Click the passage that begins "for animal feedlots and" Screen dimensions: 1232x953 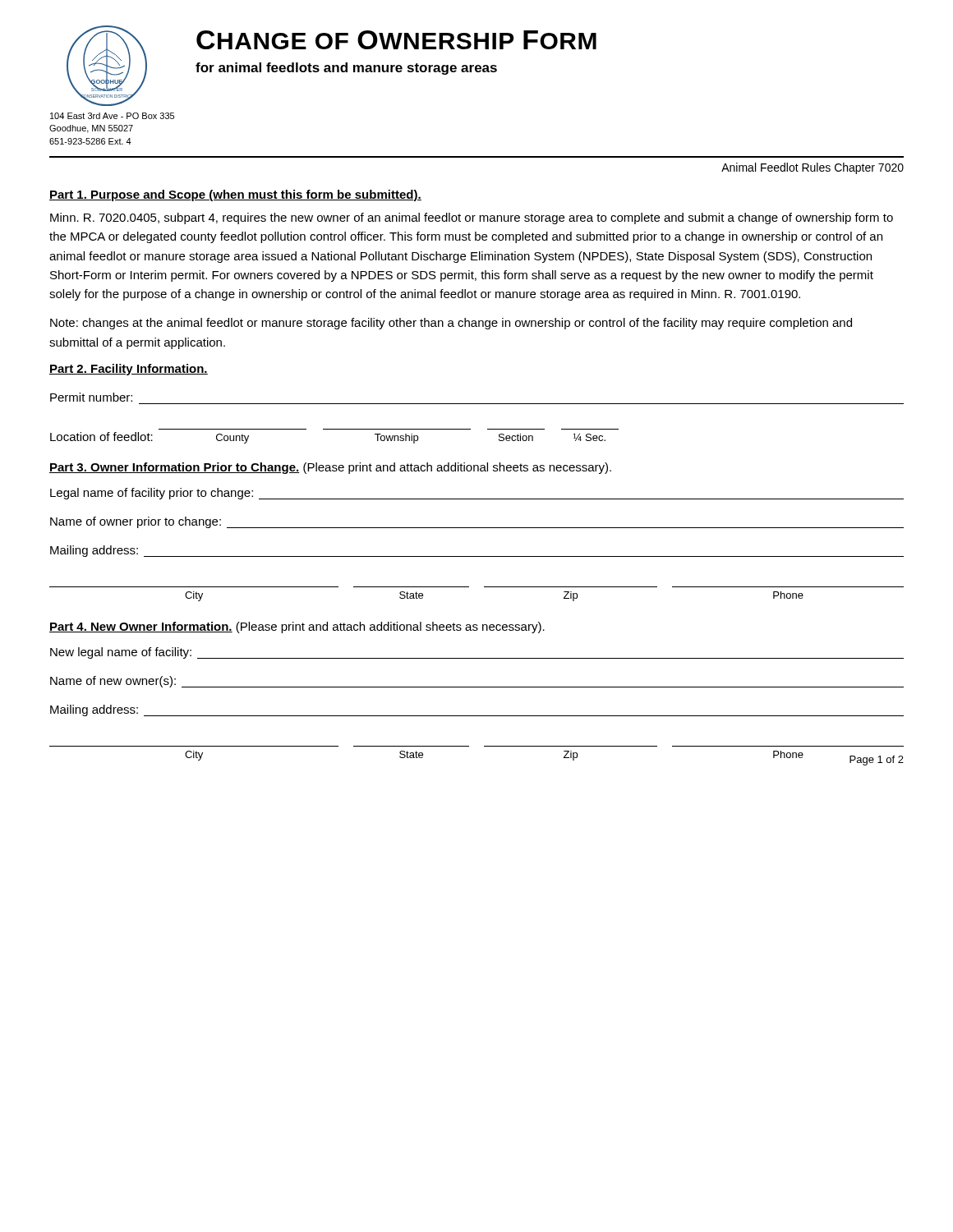(347, 68)
